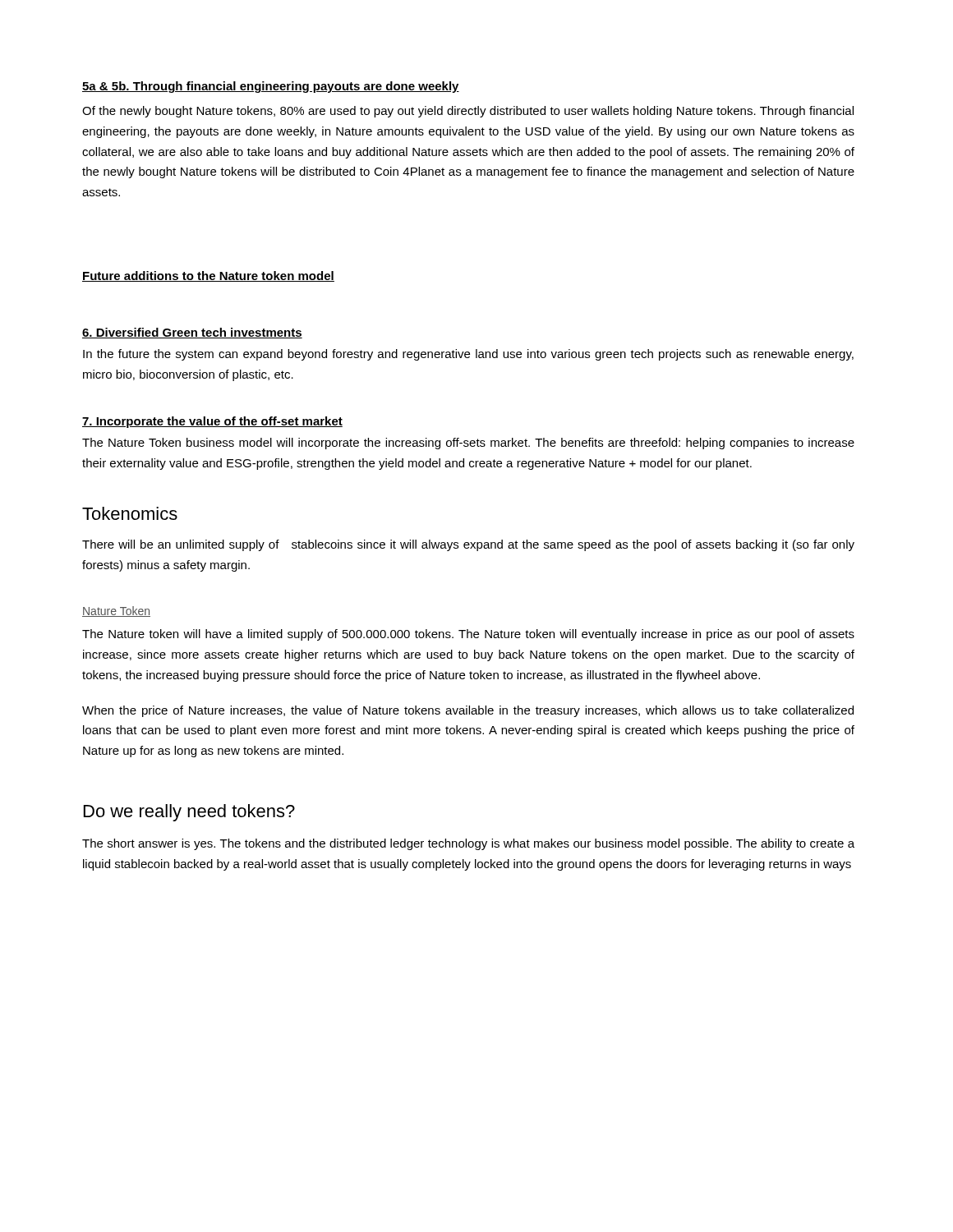This screenshot has height=1232, width=953.
Task: Select the title that reads "Do we really need"
Action: [189, 811]
